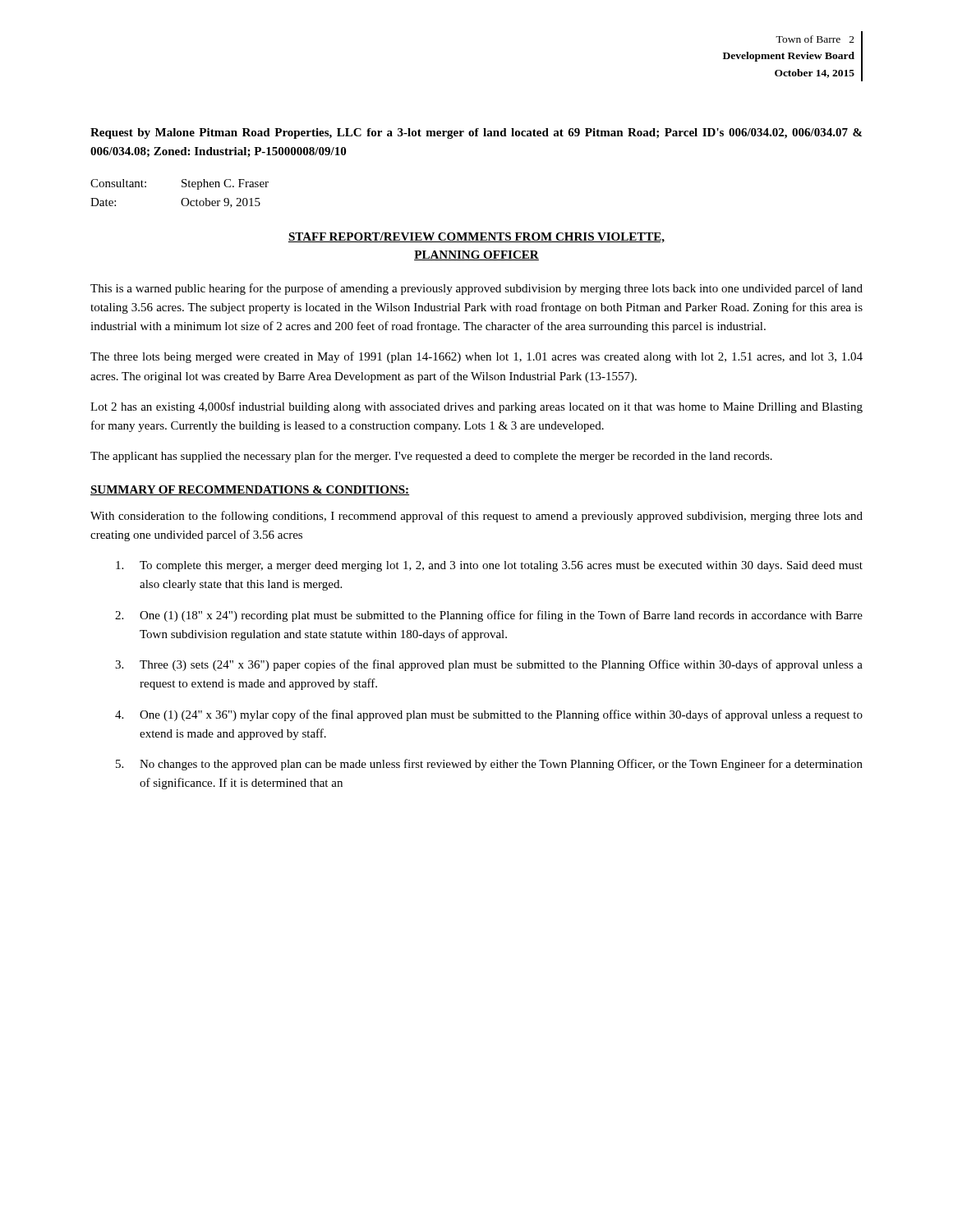Locate the text with the text "Date: October 9, 2015"

[x=175, y=202]
